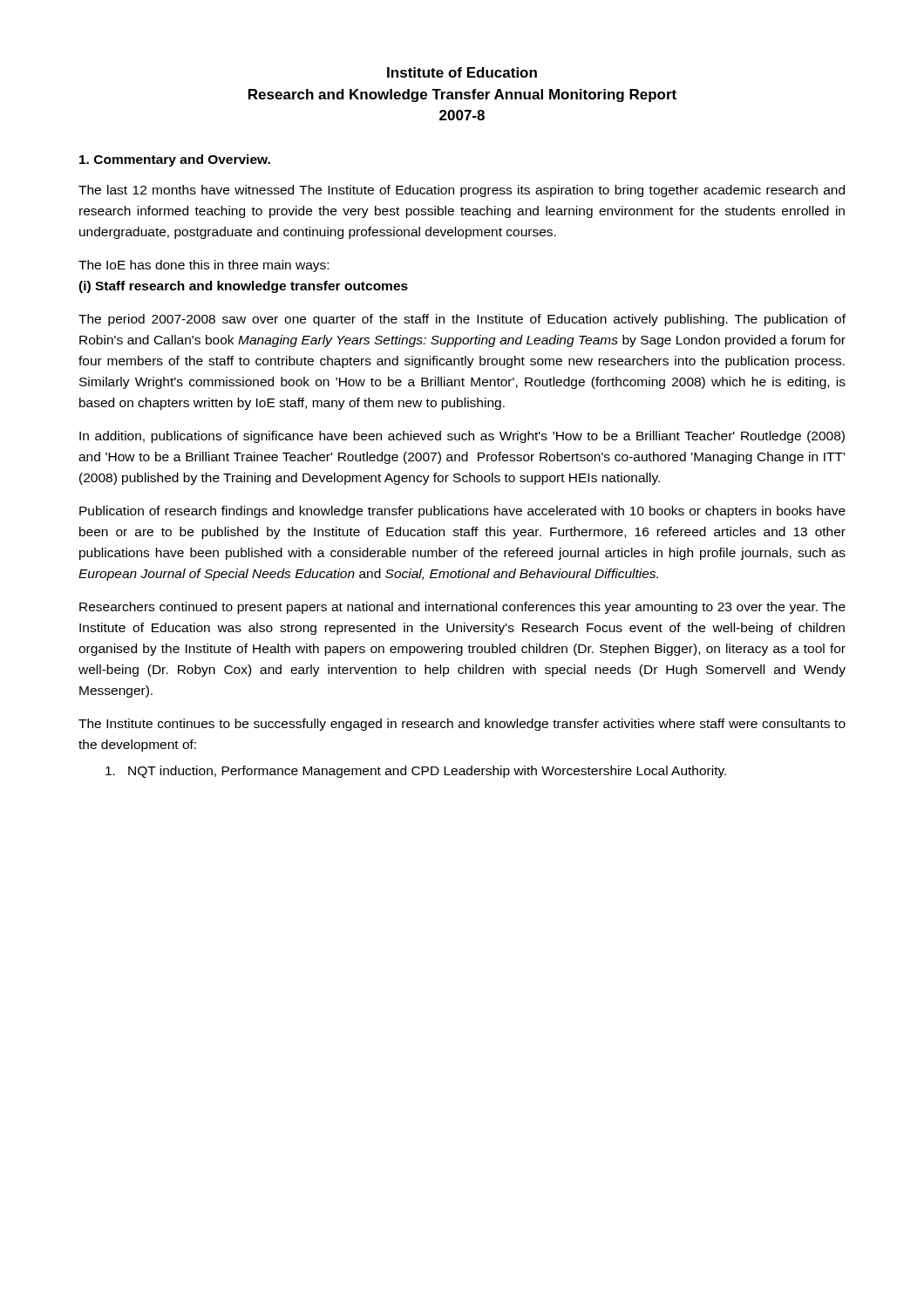Click on the region starting "Publication of research findings and knowledge transfer"
The width and height of the screenshot is (924, 1308).
(462, 542)
